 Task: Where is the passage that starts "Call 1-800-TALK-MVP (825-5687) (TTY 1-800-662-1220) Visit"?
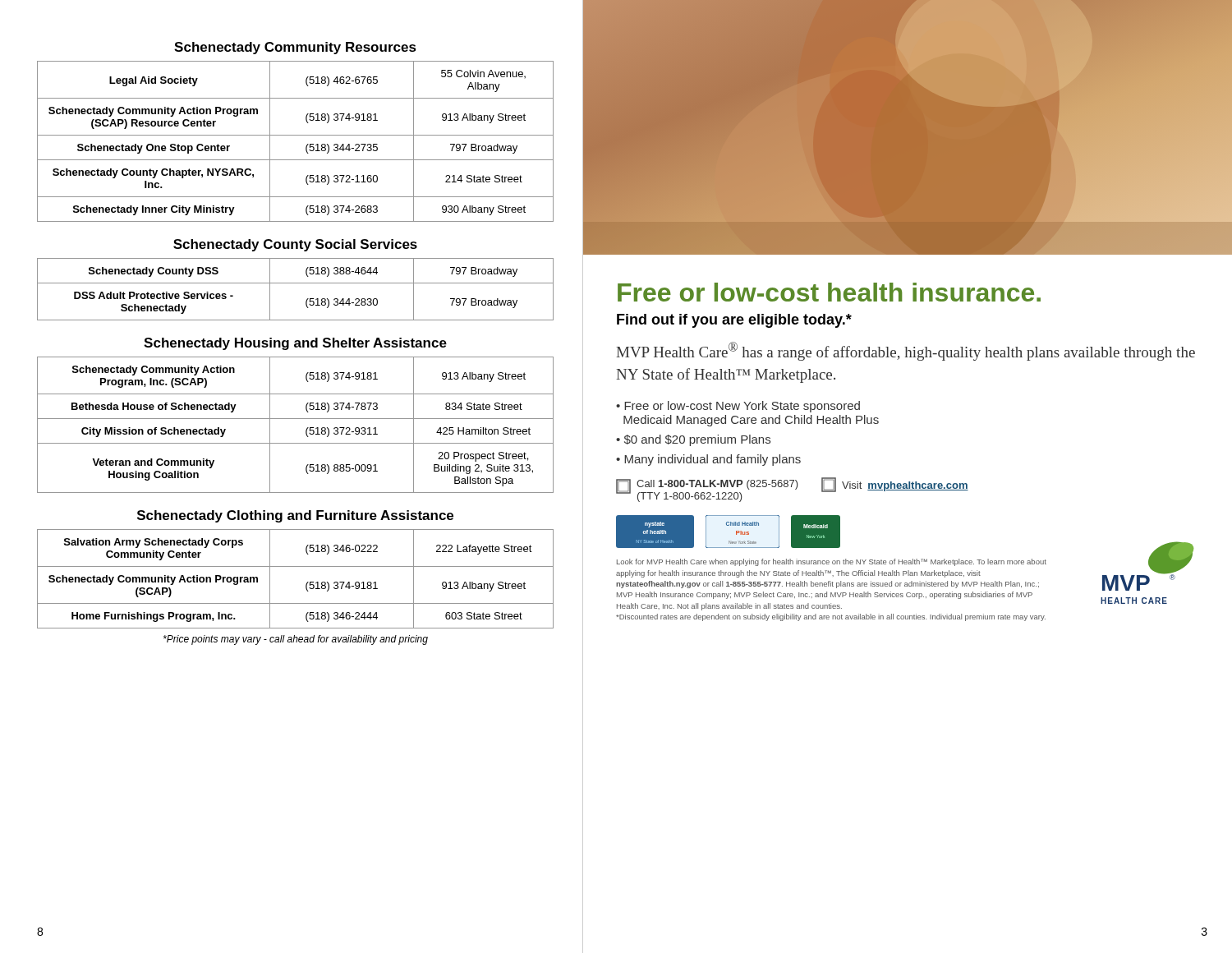tap(792, 490)
